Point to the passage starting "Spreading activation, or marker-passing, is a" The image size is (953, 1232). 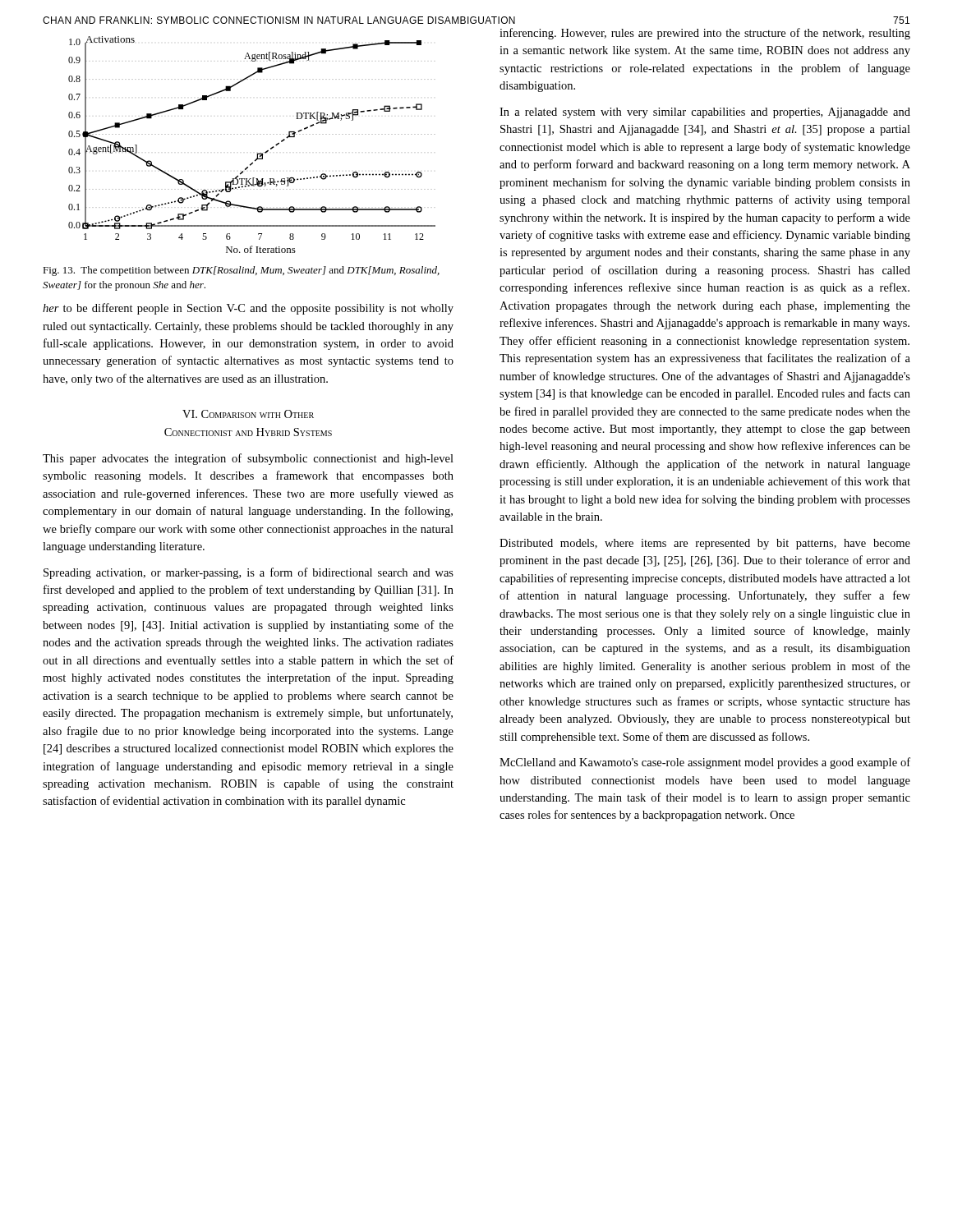(248, 687)
